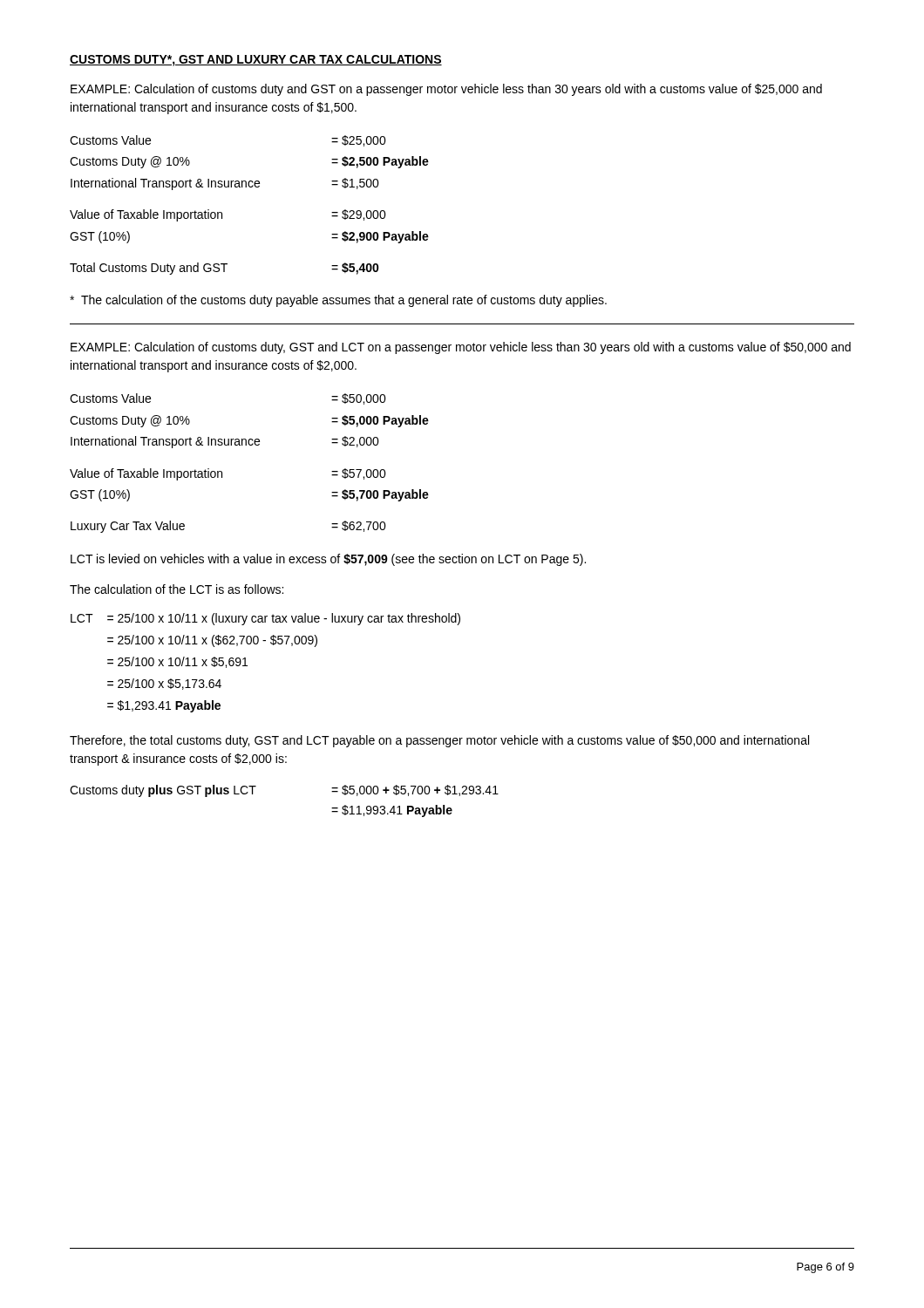Screen dimensions: 1308x924
Task: Find the block on this page that starts "EXAMPLE: Calculation of customs duty and"
Action: point(446,98)
